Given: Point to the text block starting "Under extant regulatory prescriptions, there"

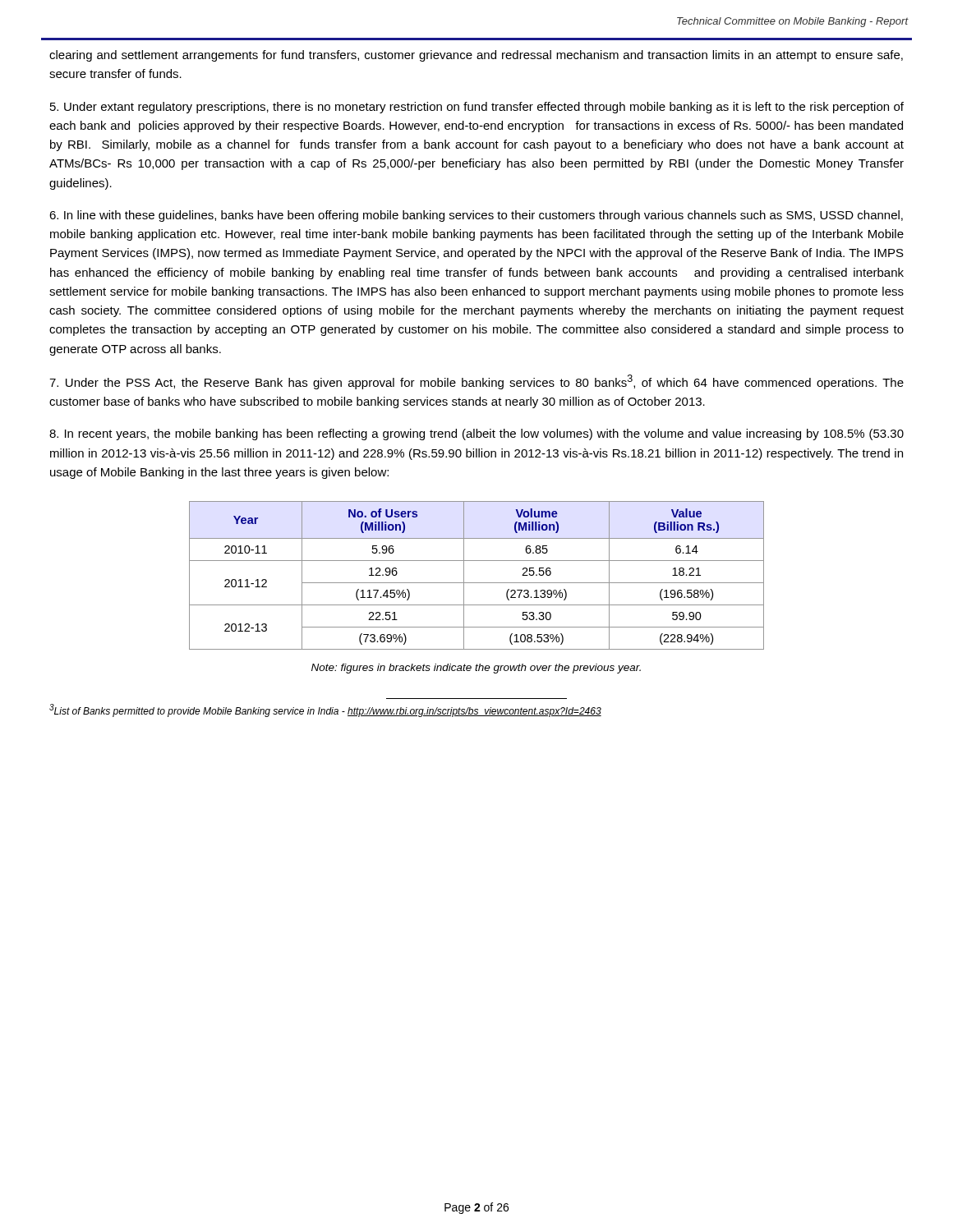Looking at the screenshot, I should (x=476, y=144).
